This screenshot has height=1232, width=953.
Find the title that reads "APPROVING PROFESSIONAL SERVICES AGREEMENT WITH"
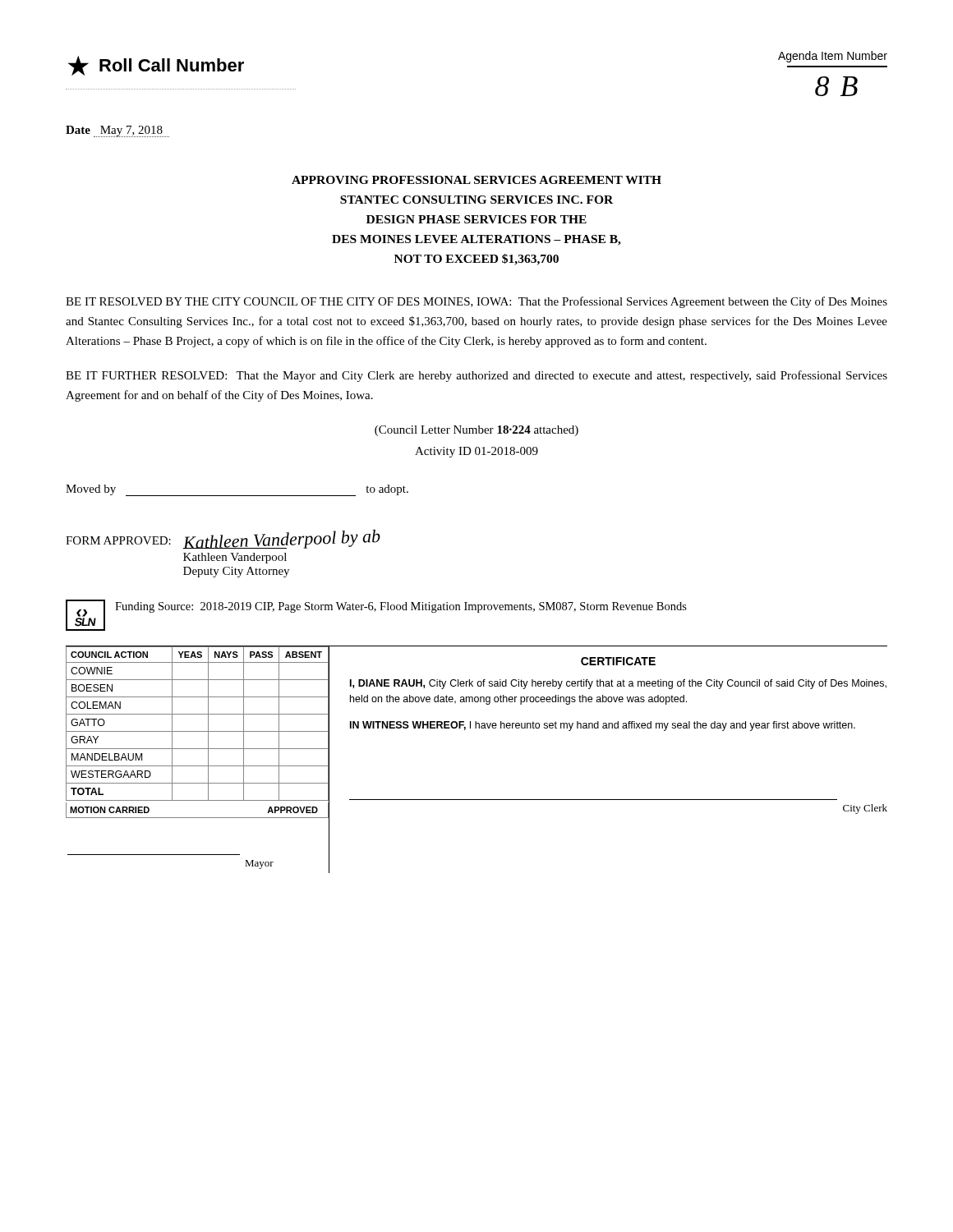(x=476, y=219)
